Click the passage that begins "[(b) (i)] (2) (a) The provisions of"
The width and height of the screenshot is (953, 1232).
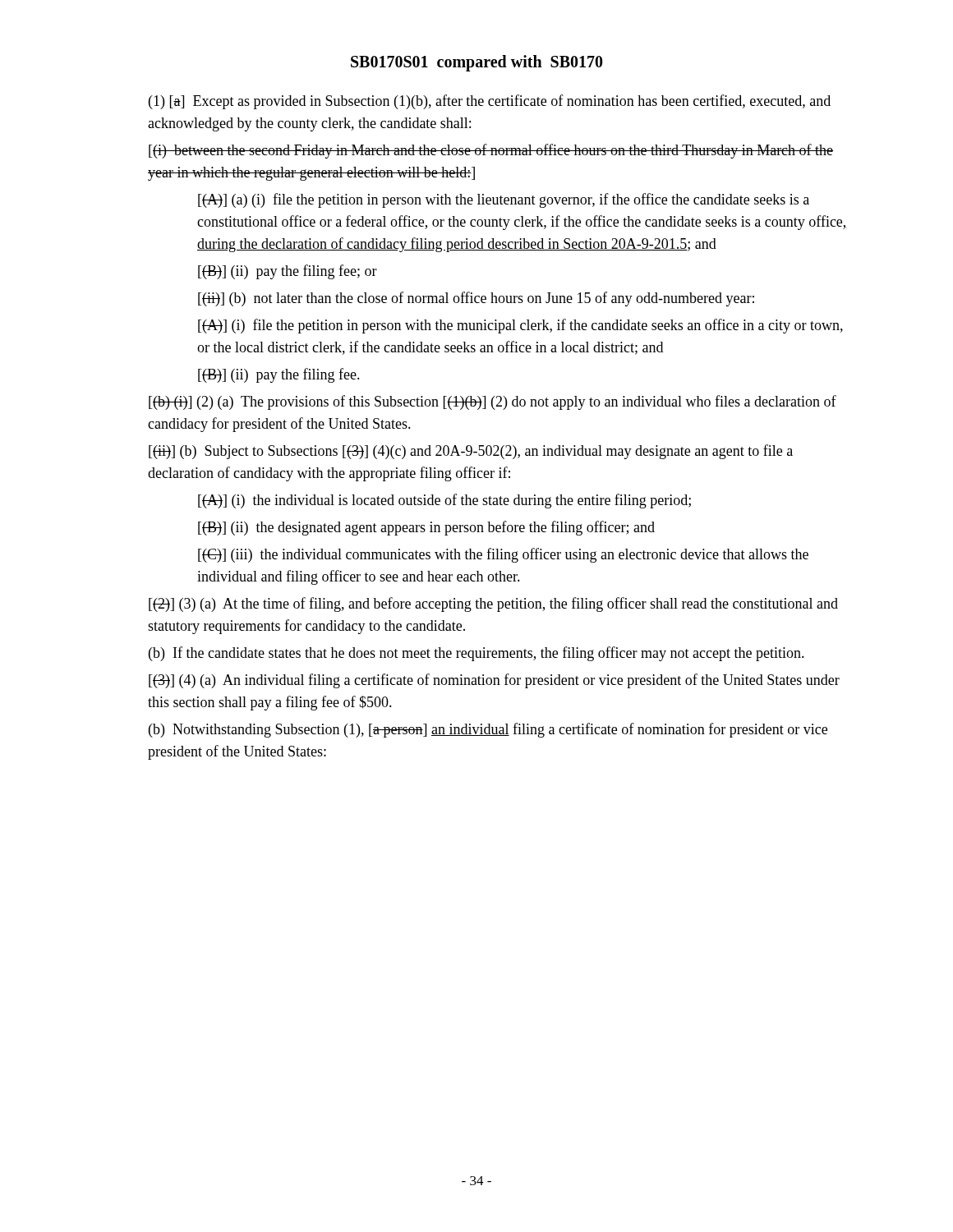coord(501,413)
